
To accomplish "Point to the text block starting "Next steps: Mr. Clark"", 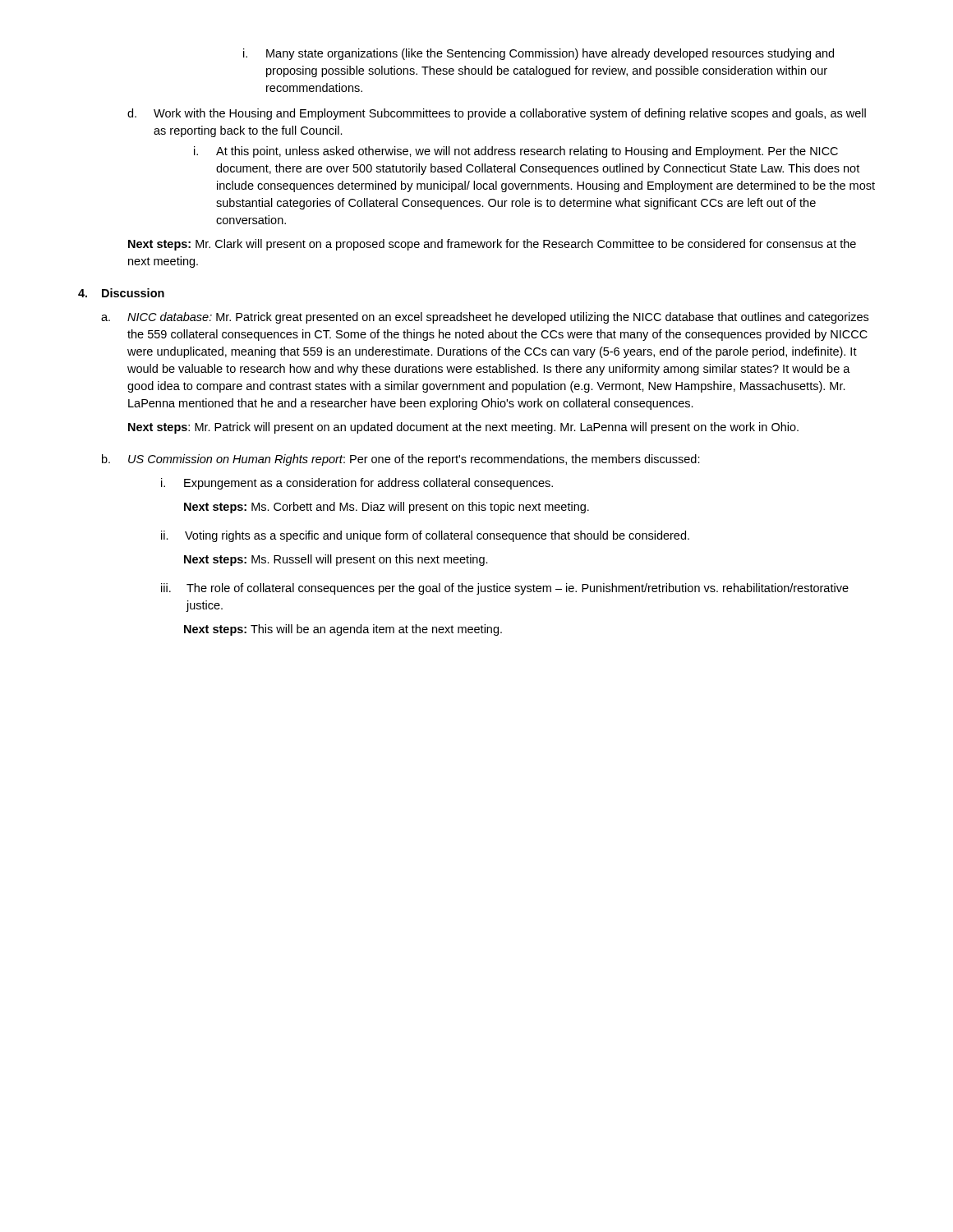I will (492, 253).
